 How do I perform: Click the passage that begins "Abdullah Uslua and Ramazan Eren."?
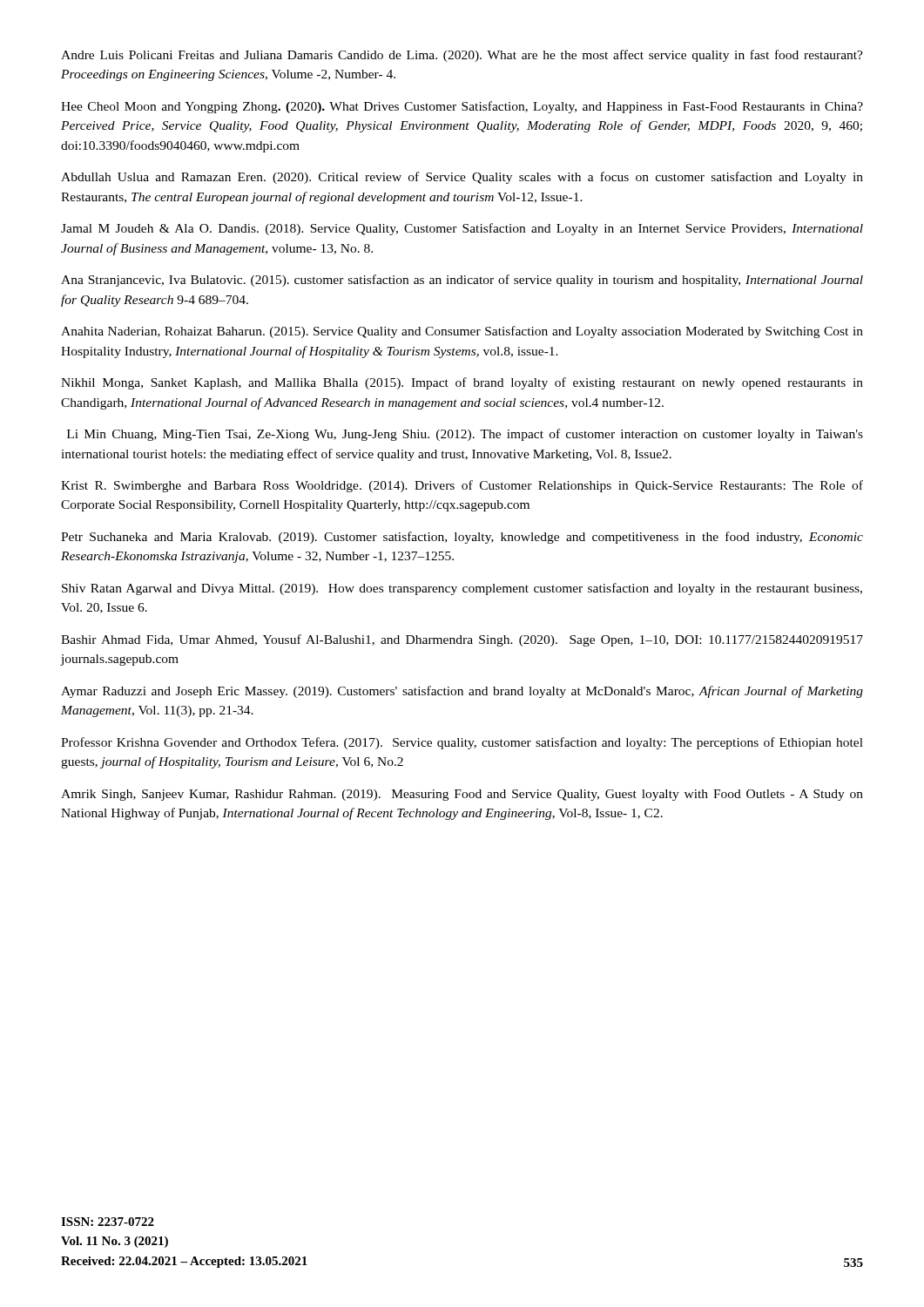point(462,187)
